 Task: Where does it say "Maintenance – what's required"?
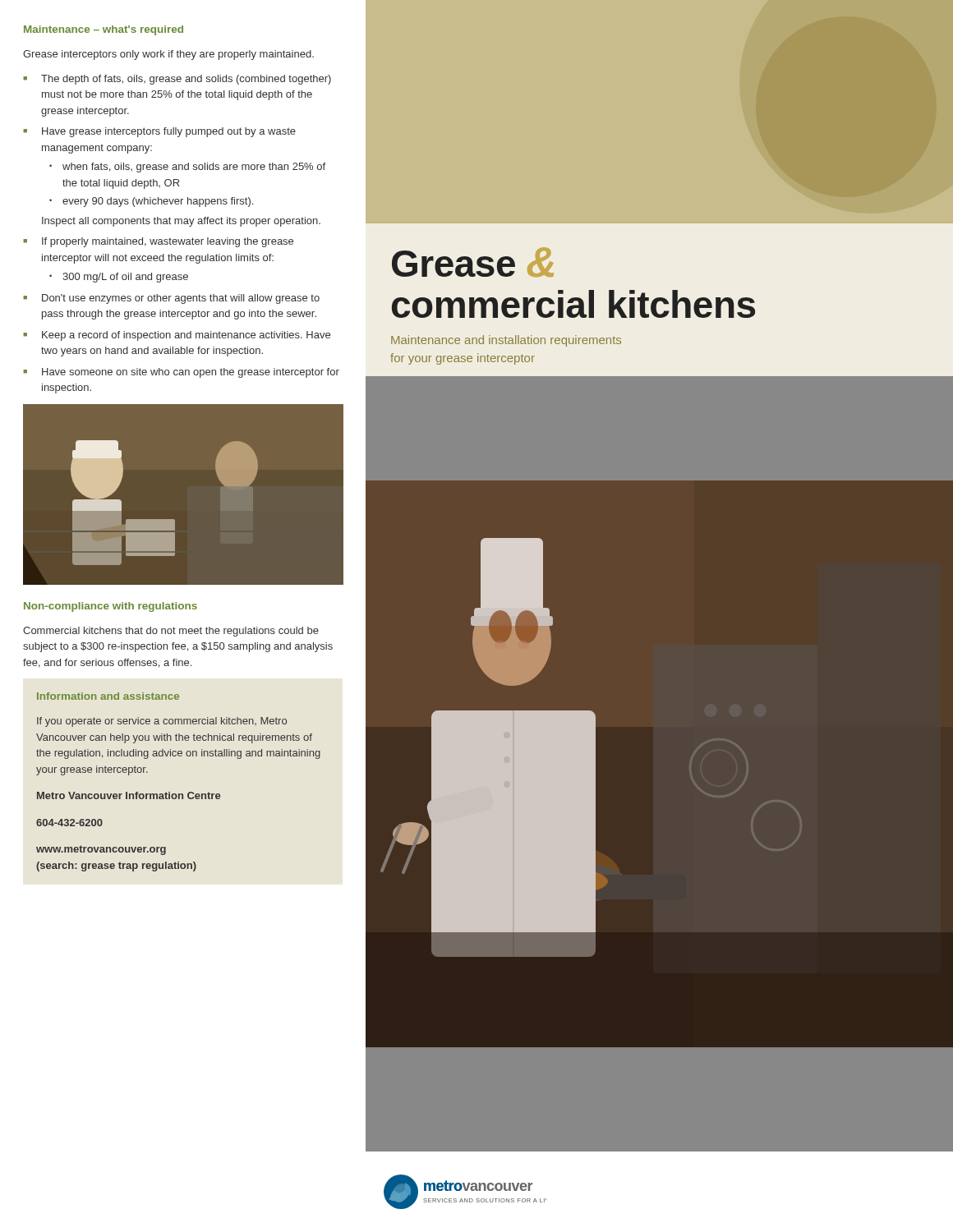(183, 29)
